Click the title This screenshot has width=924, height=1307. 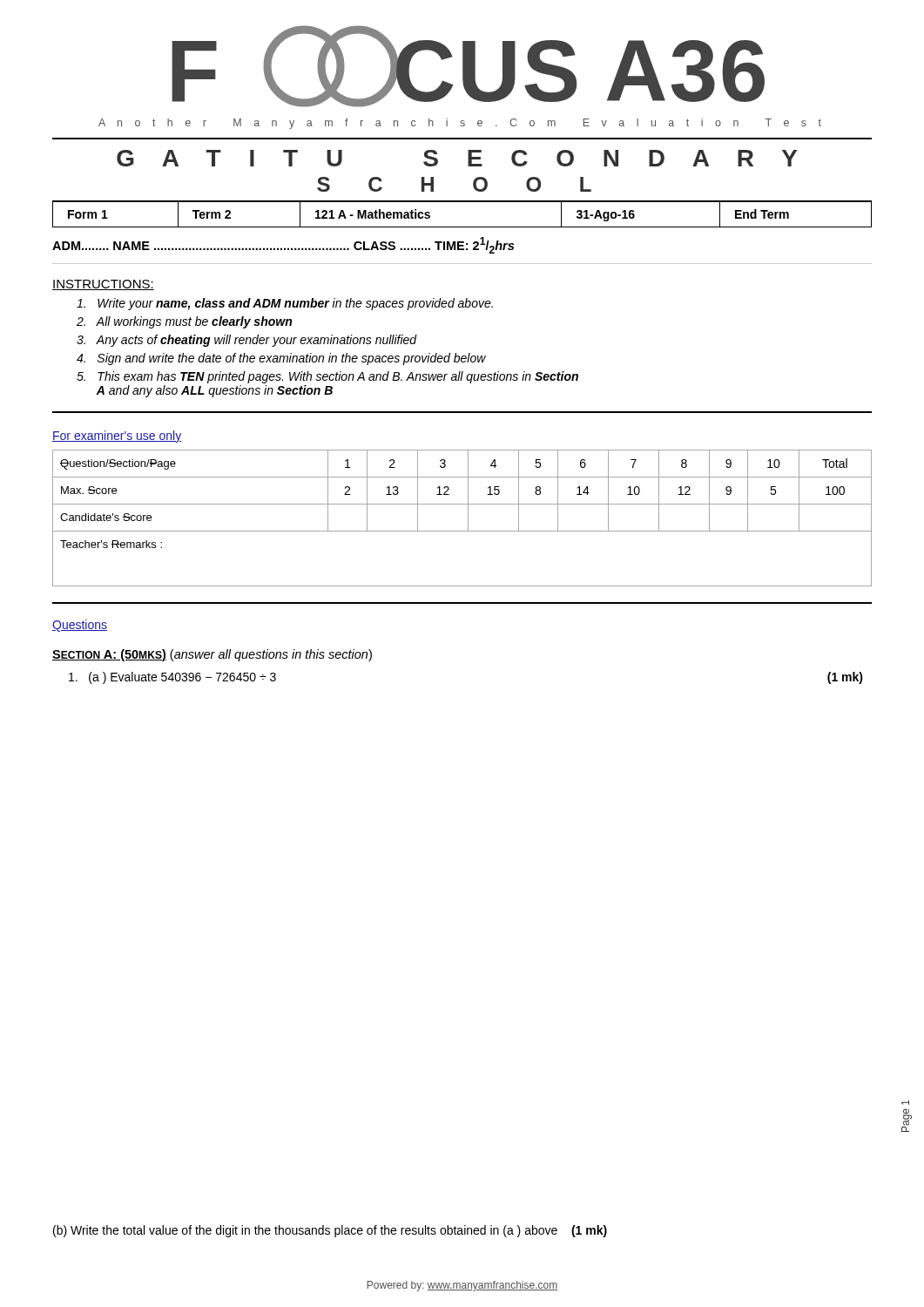point(462,173)
